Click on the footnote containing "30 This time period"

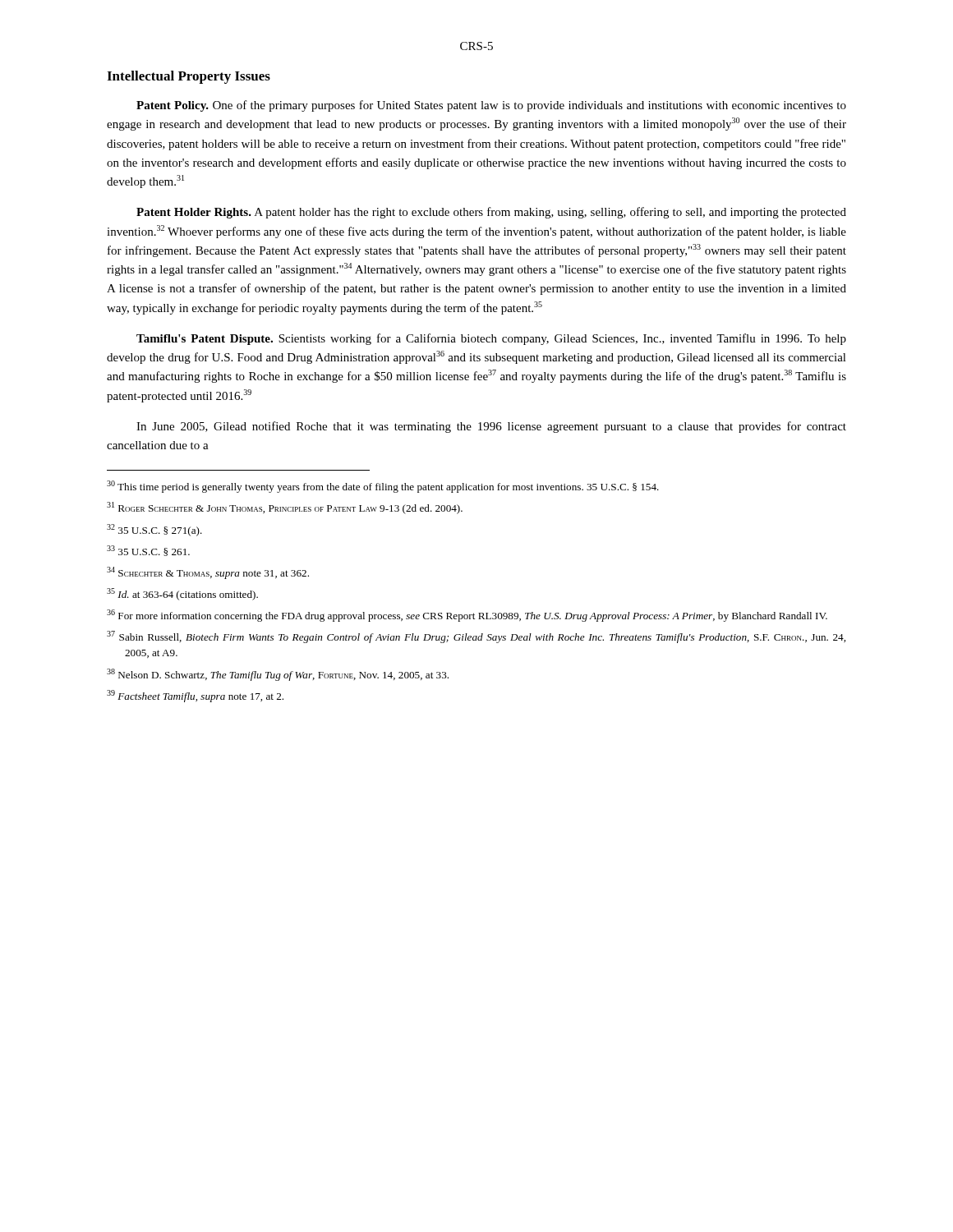click(383, 486)
